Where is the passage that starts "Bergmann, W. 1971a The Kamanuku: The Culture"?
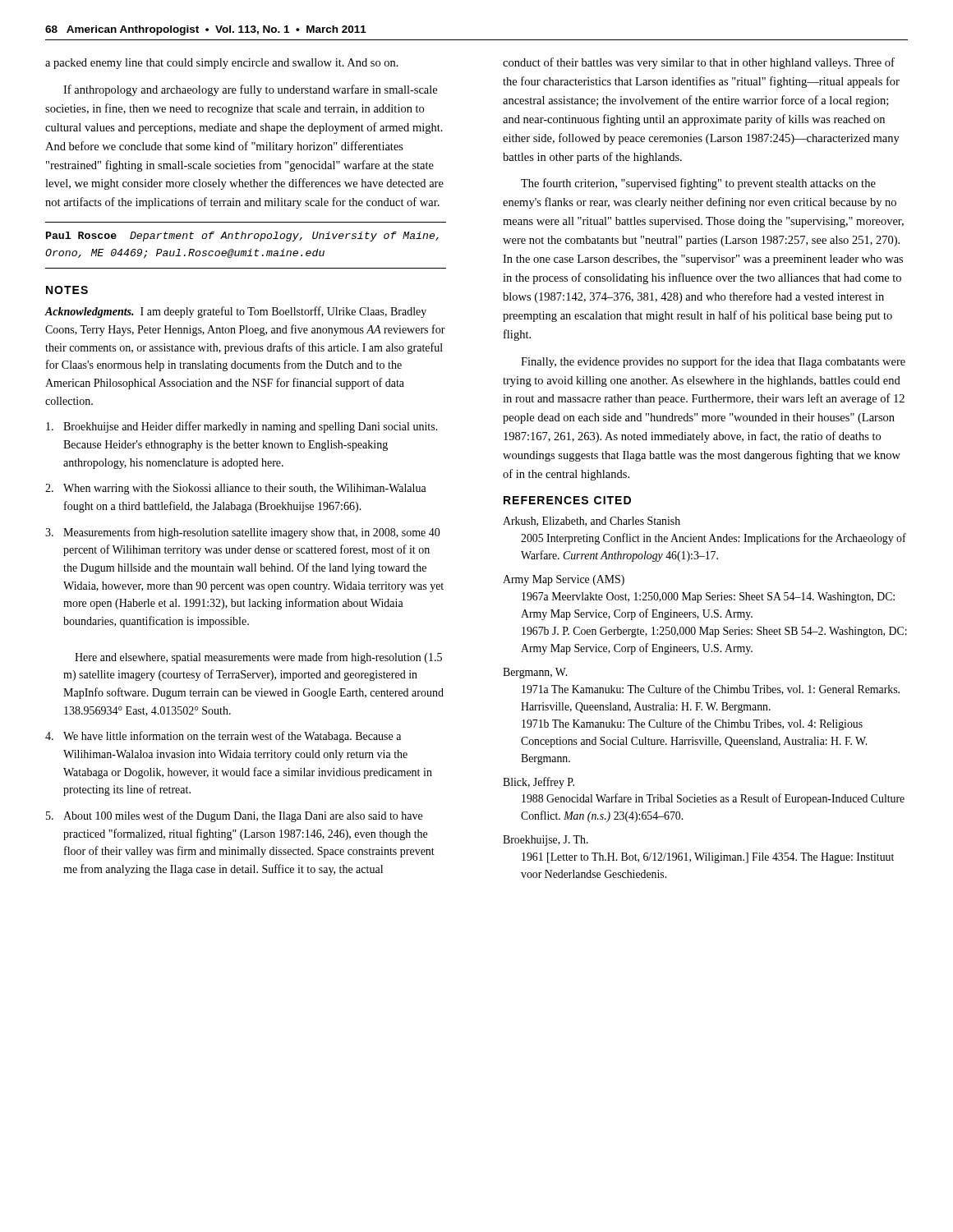 coord(705,716)
